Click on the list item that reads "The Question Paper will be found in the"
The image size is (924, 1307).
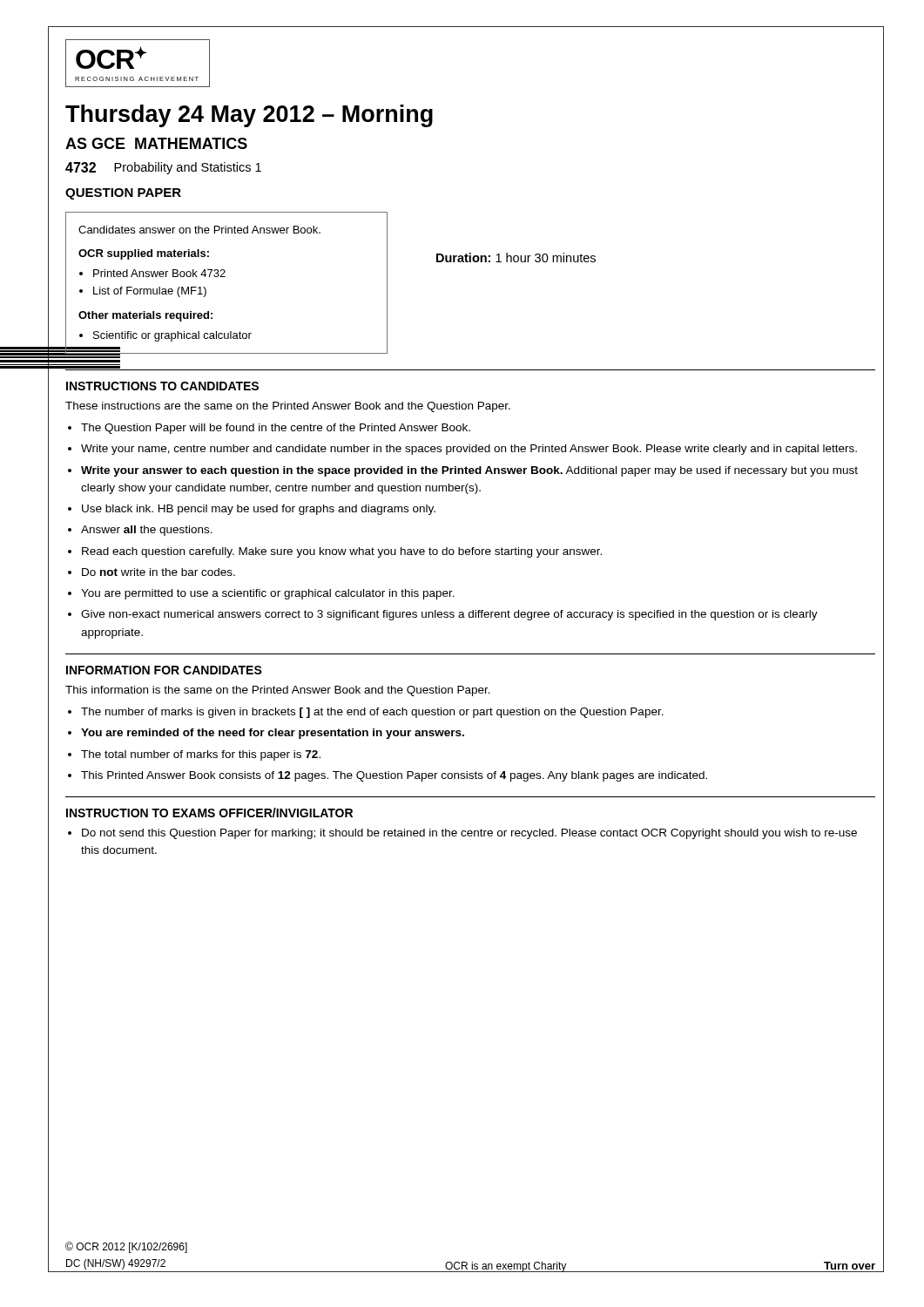click(276, 428)
